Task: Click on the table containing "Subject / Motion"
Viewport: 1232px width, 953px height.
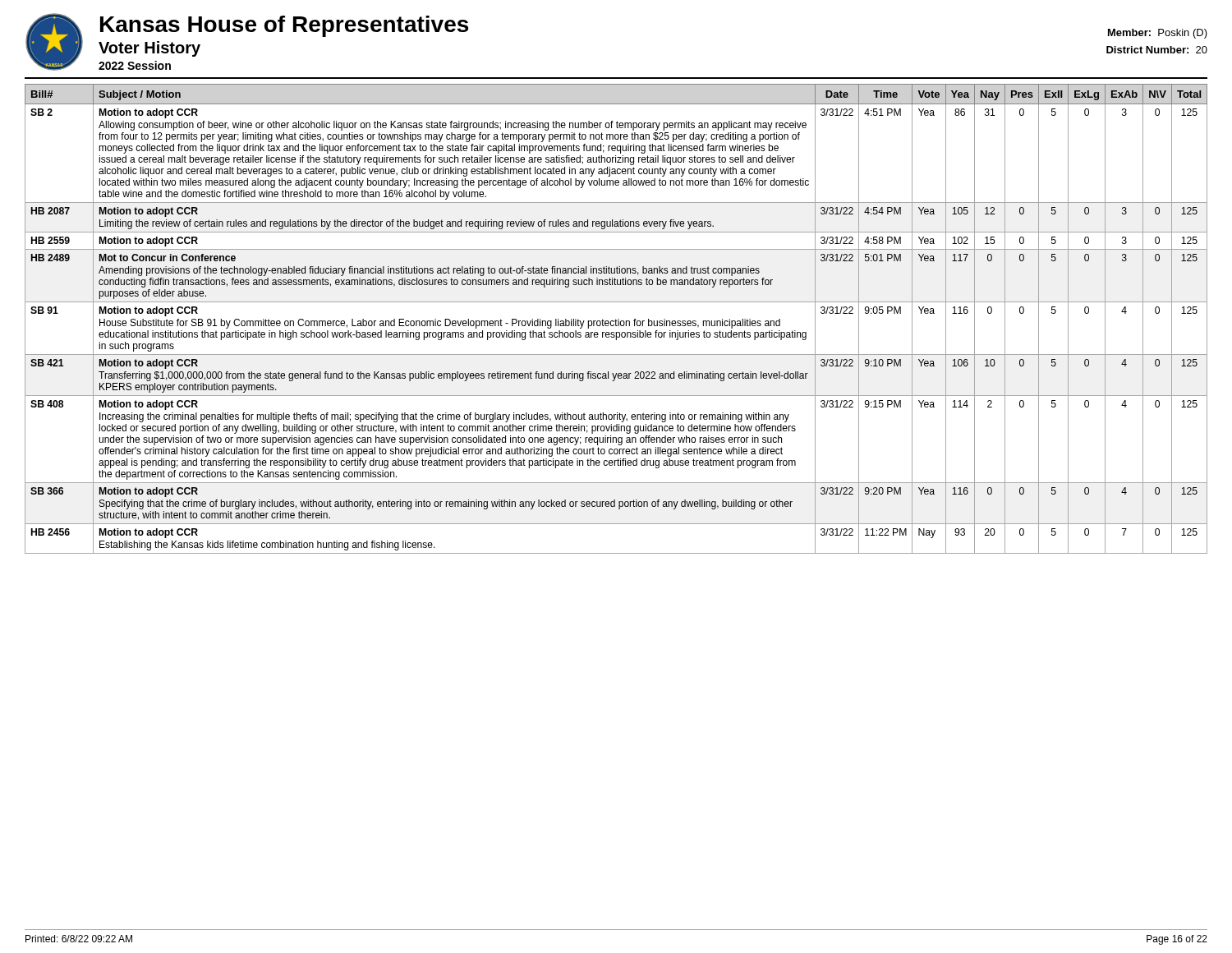Action: [x=616, y=319]
